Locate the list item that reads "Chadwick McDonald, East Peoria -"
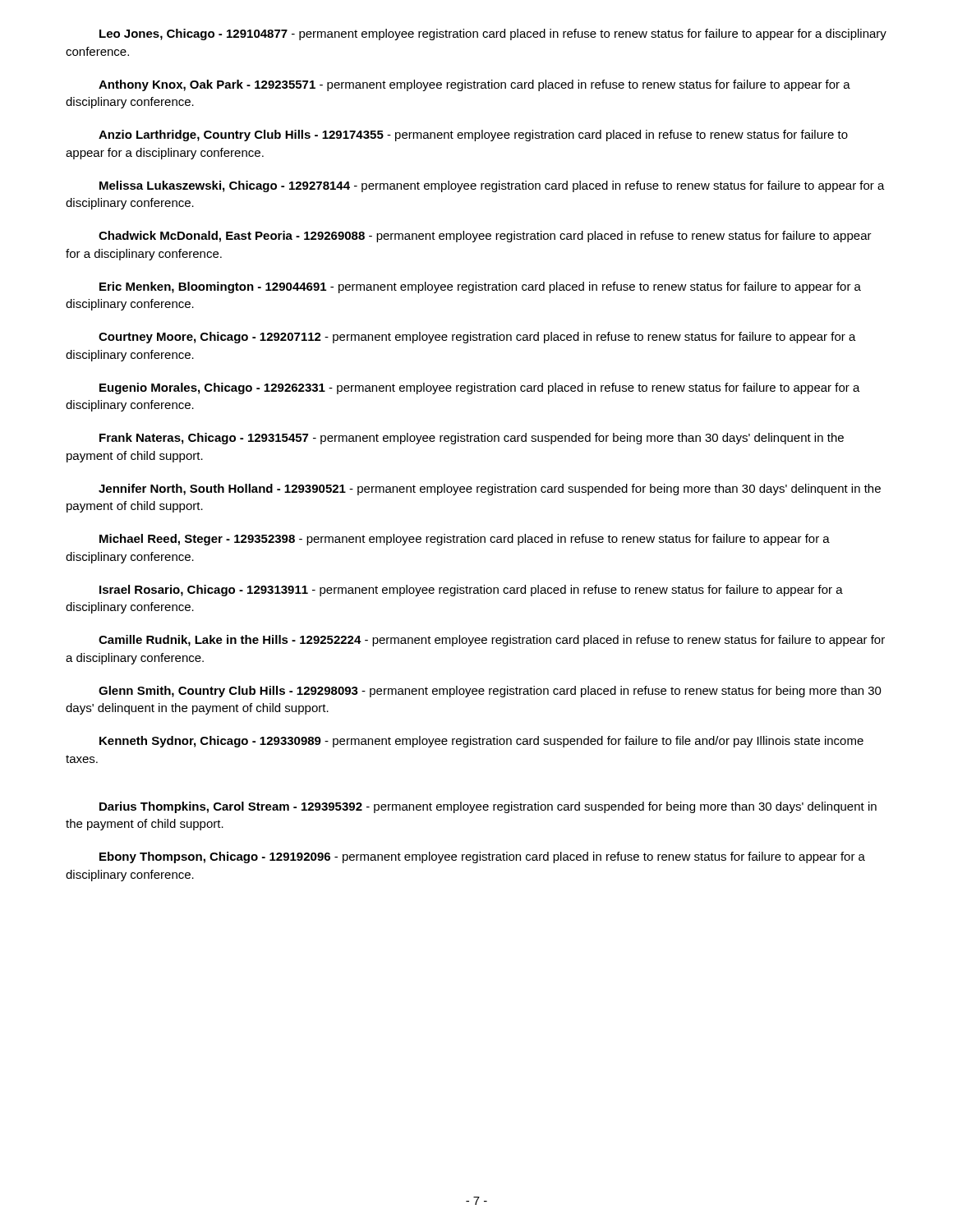This screenshot has width=953, height=1232. 476,245
